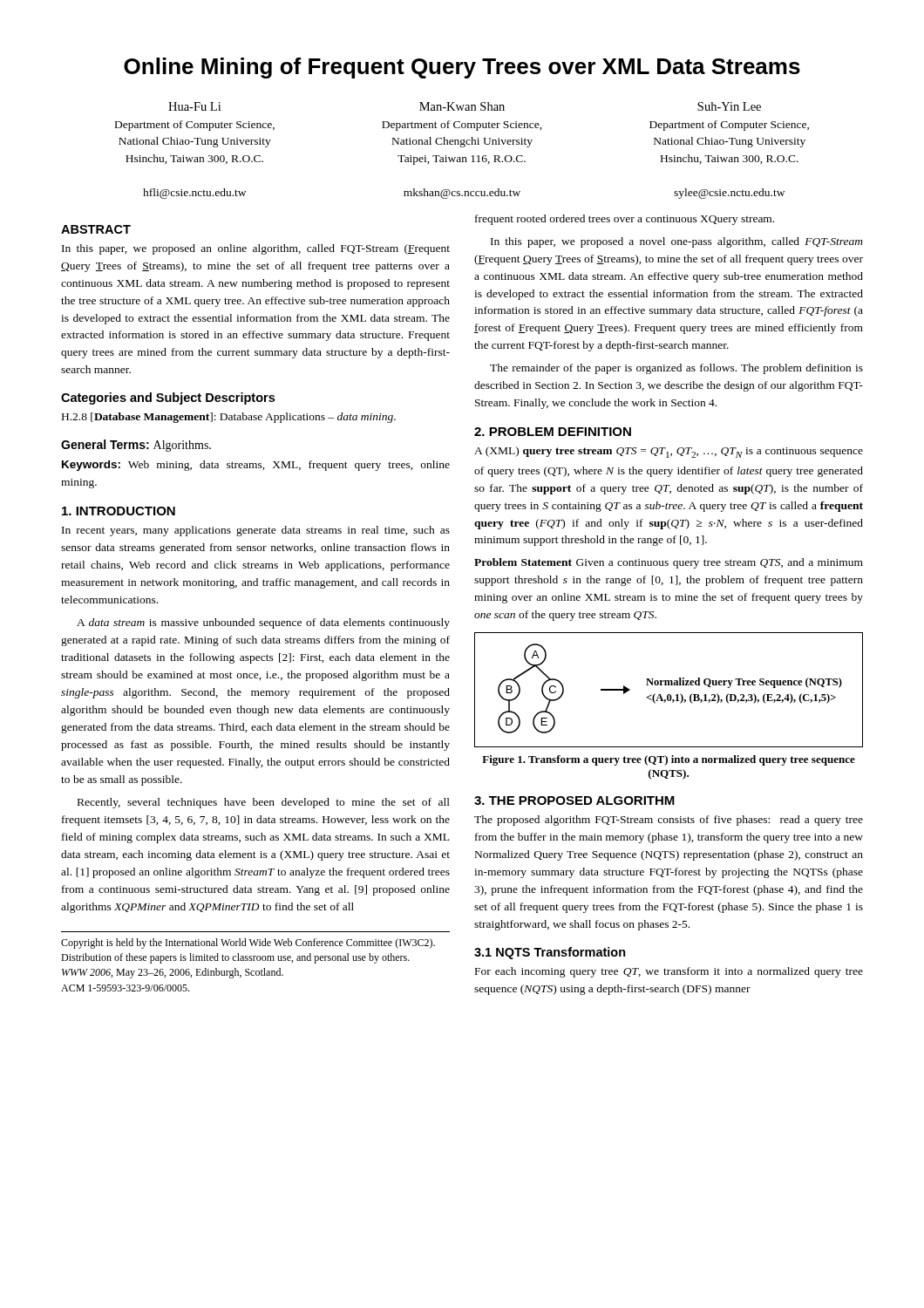Locate the text block with the text "For each incoming query tree"
Screen dimensions: 1308x924
pos(669,980)
